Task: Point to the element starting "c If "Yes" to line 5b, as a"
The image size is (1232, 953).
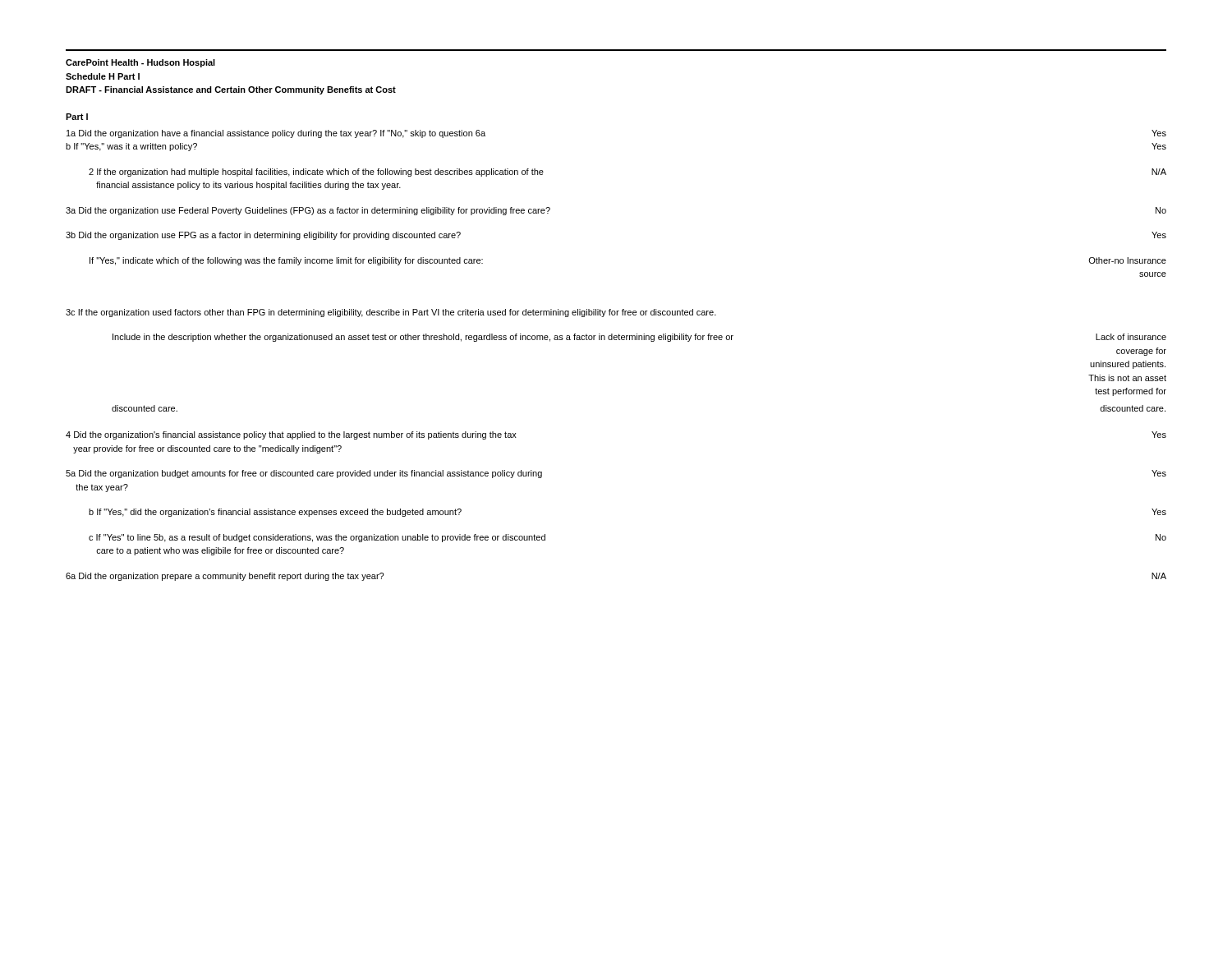Action: [x=324, y=538]
